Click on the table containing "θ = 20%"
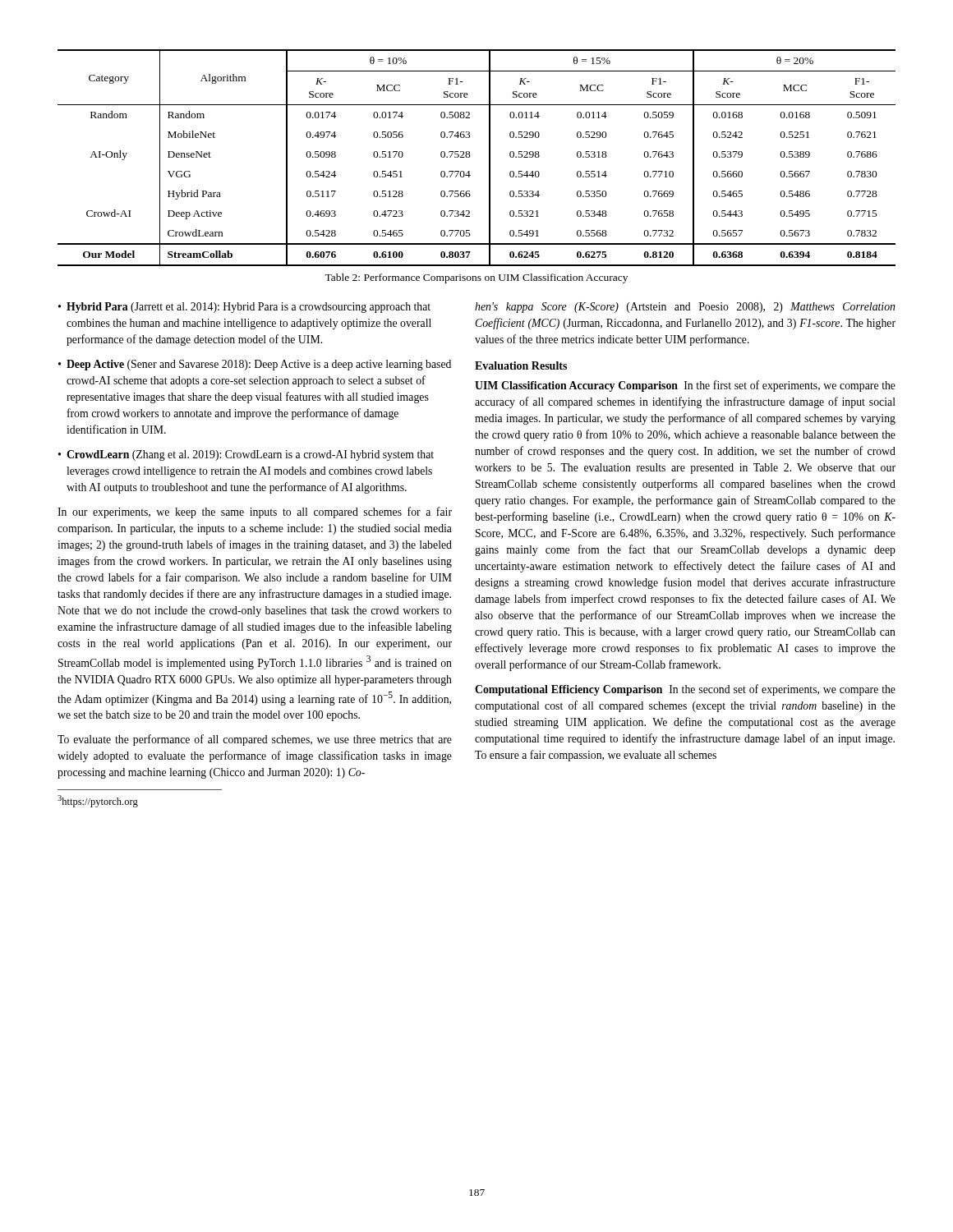953x1232 pixels. pyautogui.click(x=476, y=158)
